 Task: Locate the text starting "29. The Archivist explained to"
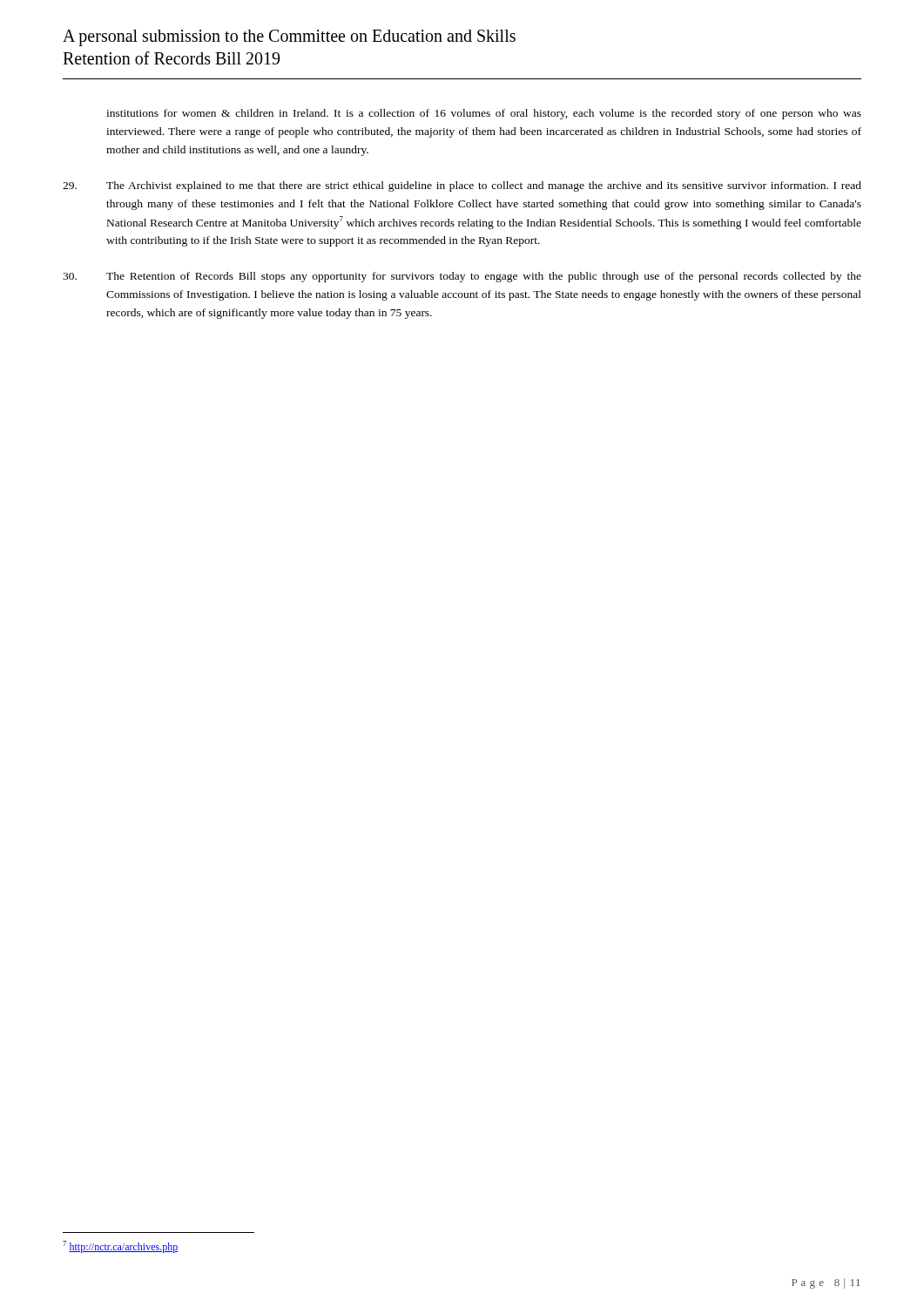pos(462,213)
